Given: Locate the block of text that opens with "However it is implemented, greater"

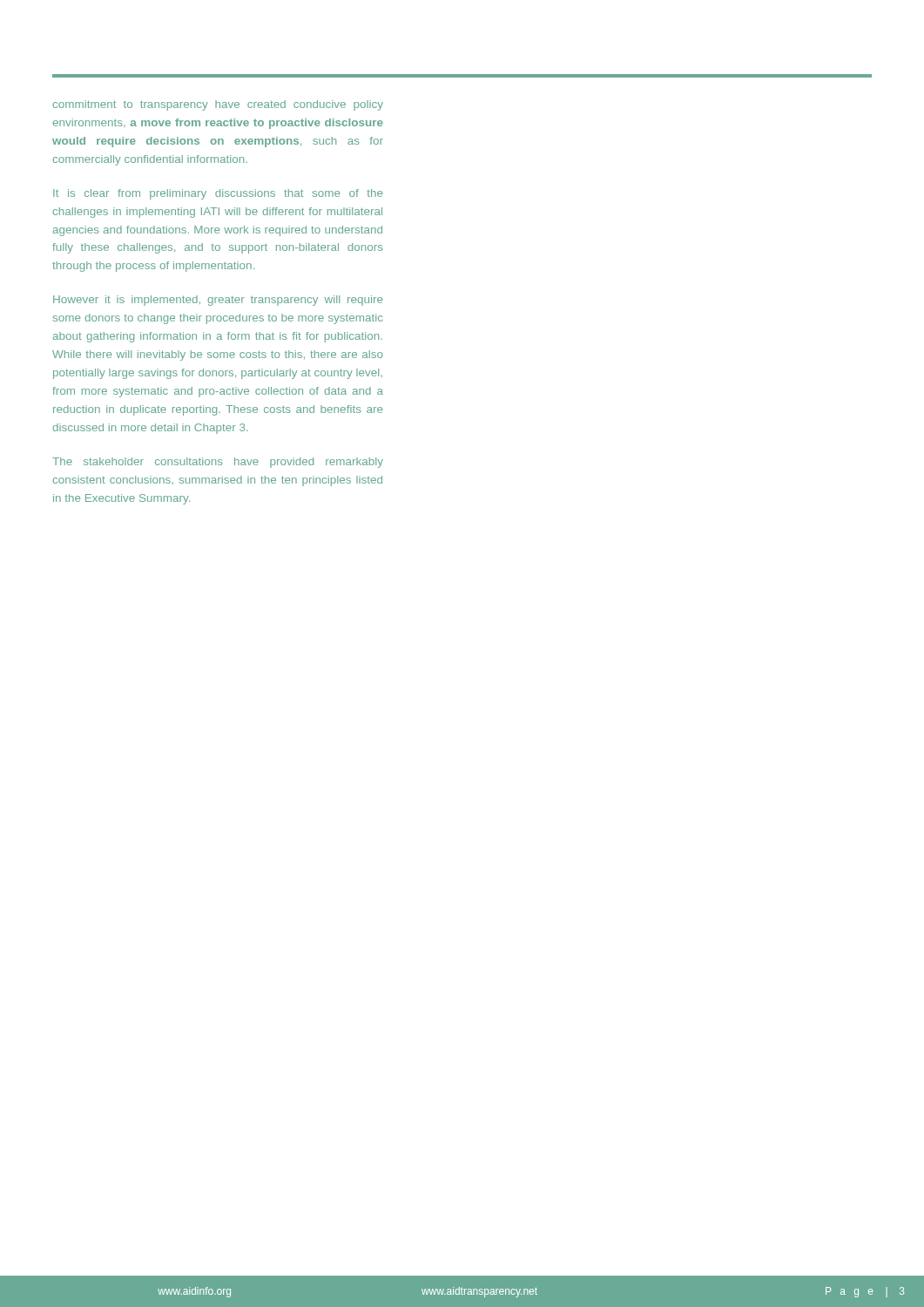Looking at the screenshot, I should [218, 363].
